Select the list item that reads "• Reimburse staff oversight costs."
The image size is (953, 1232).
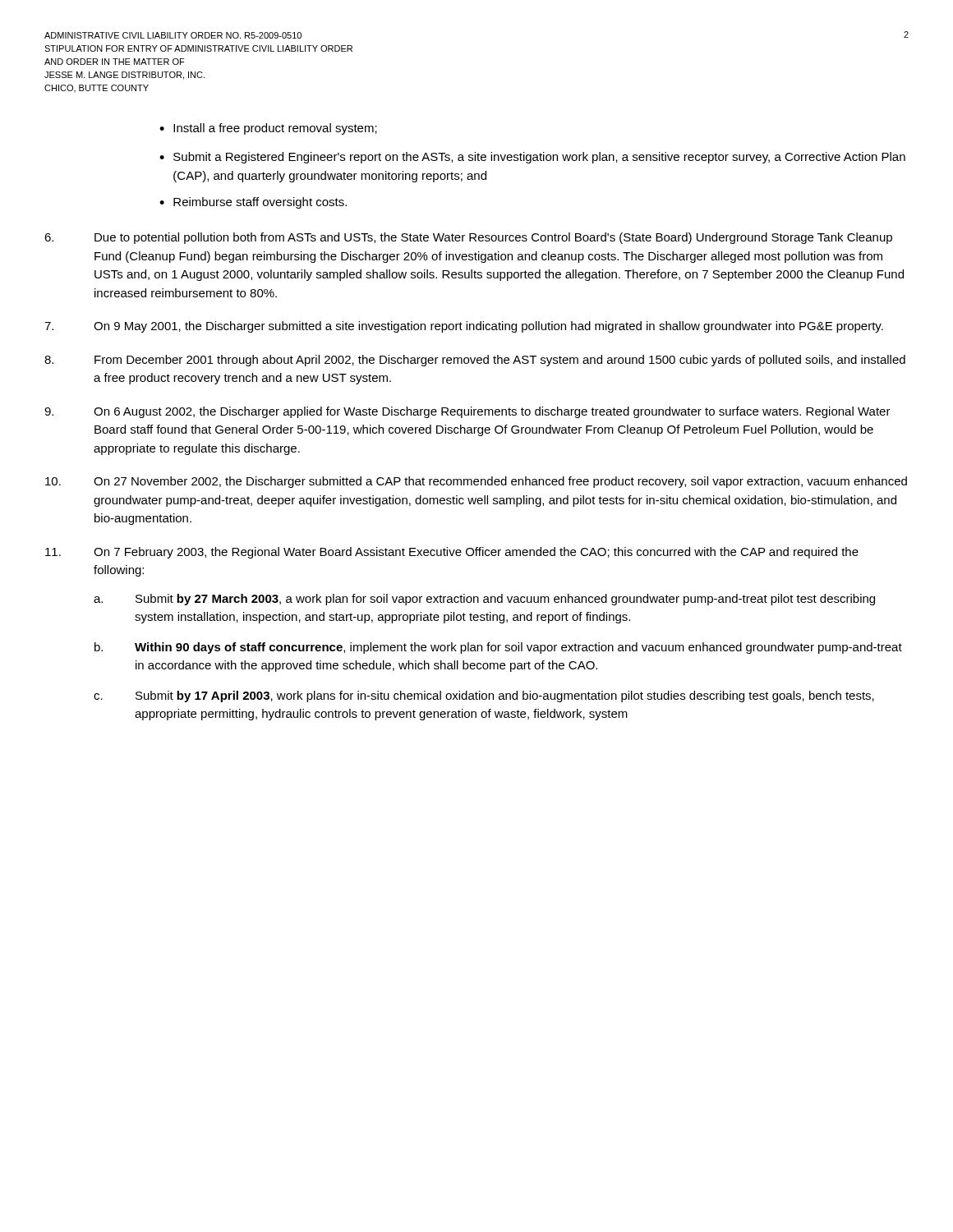tap(254, 204)
